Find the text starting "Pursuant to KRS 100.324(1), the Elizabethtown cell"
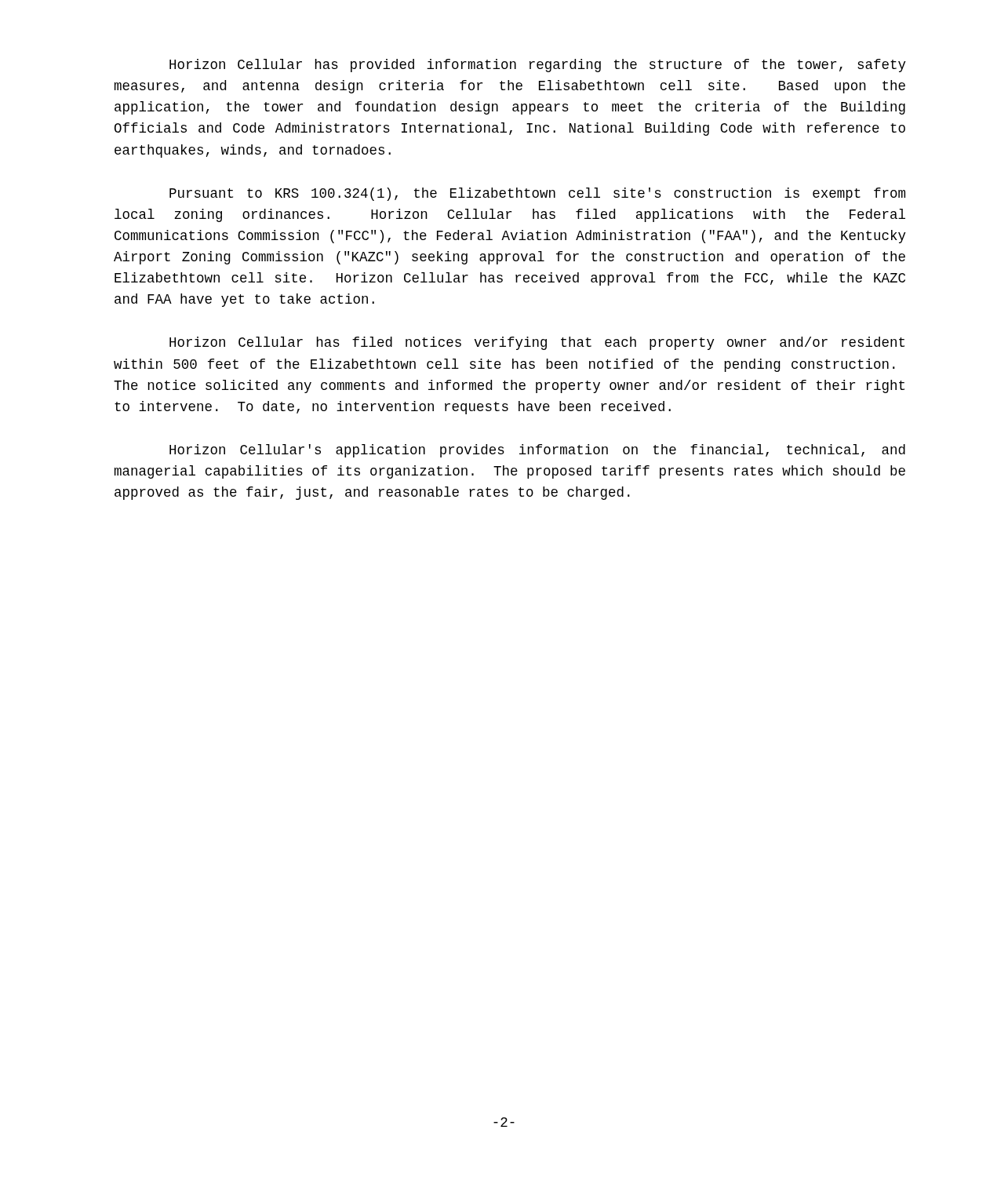 pyautogui.click(x=510, y=247)
